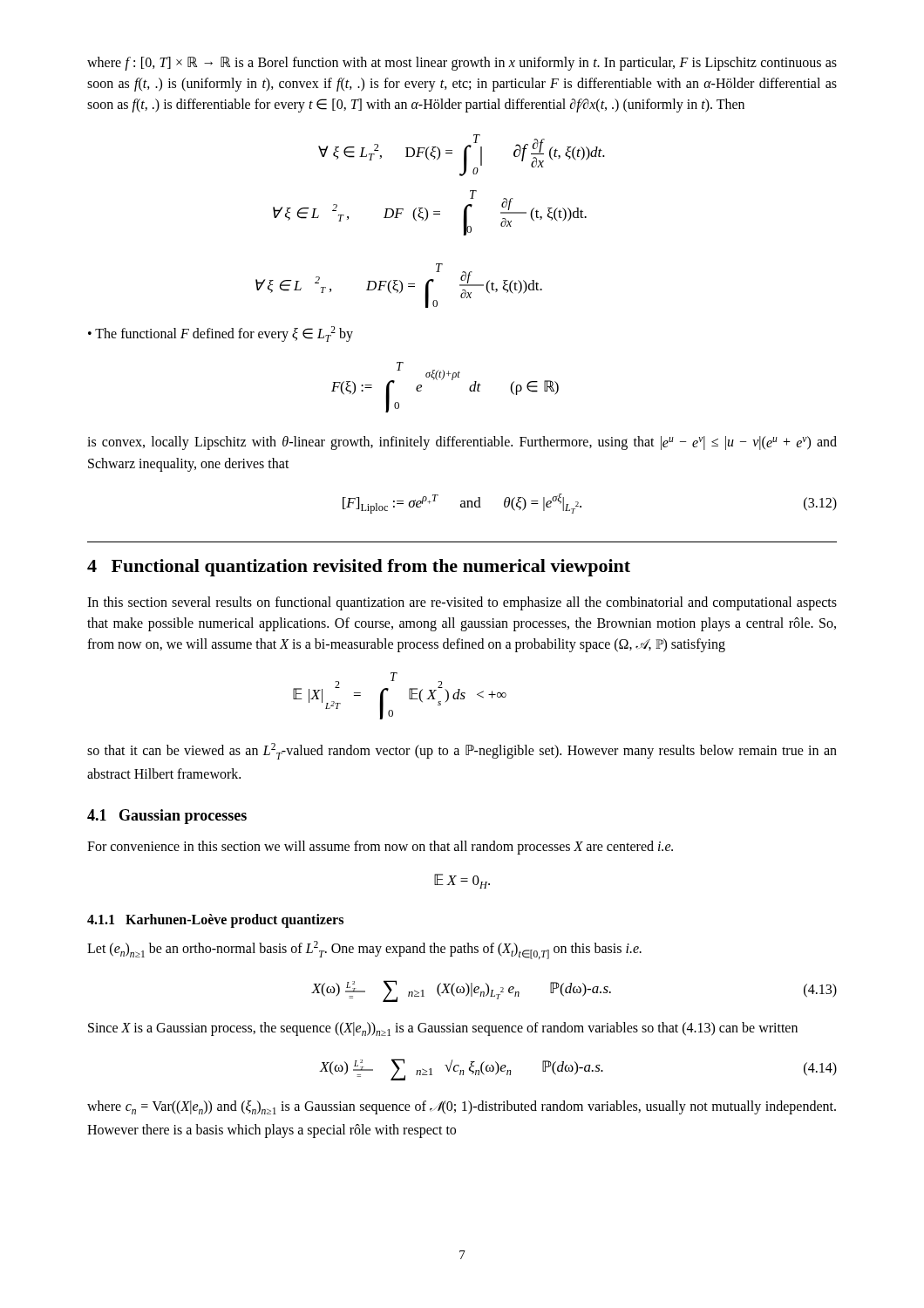
Task: Click the formula that begins "[F]Liploc := σeρ+T and"
Action: (x=462, y=504)
